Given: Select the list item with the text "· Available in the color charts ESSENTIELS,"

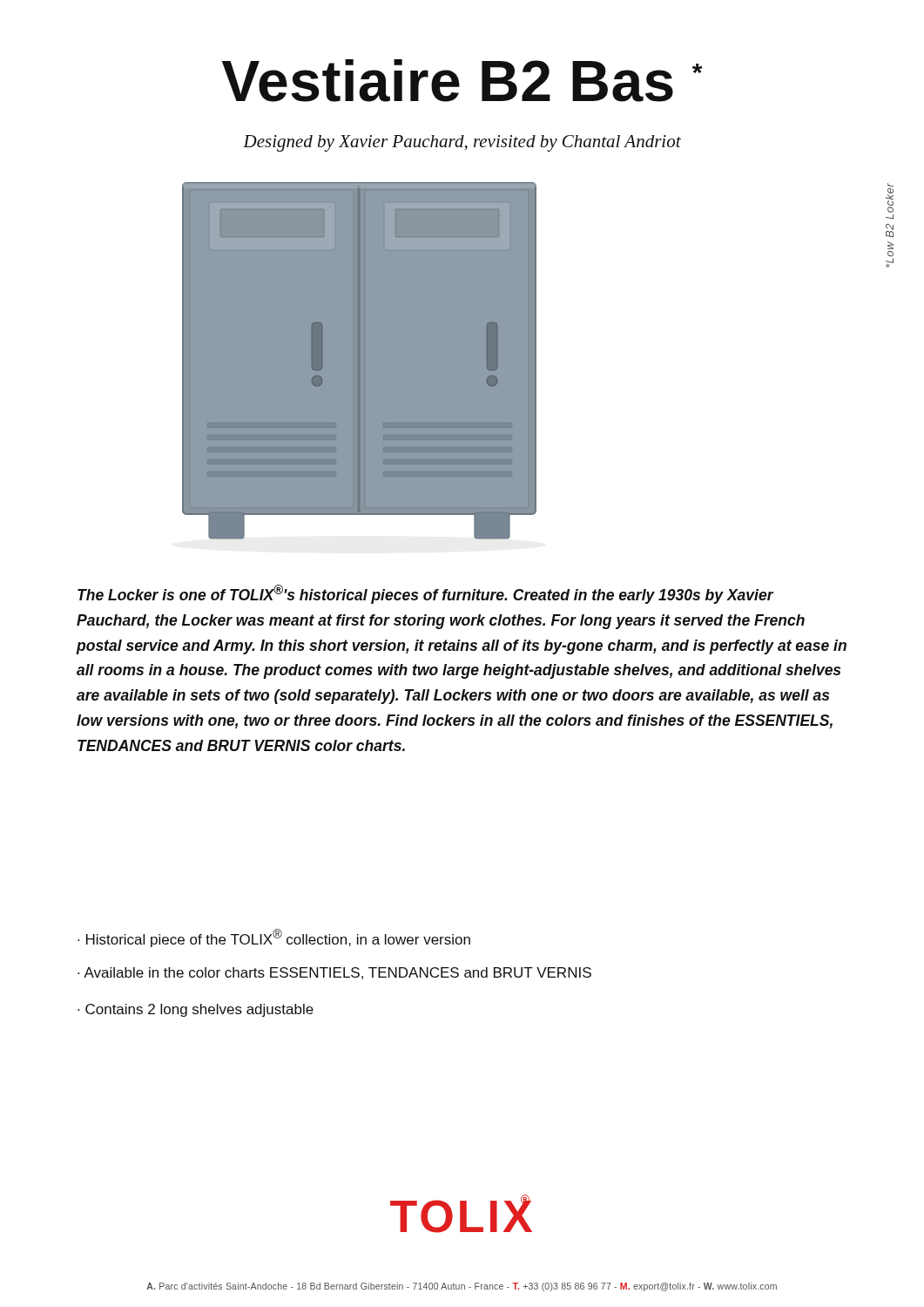Looking at the screenshot, I should click(334, 973).
